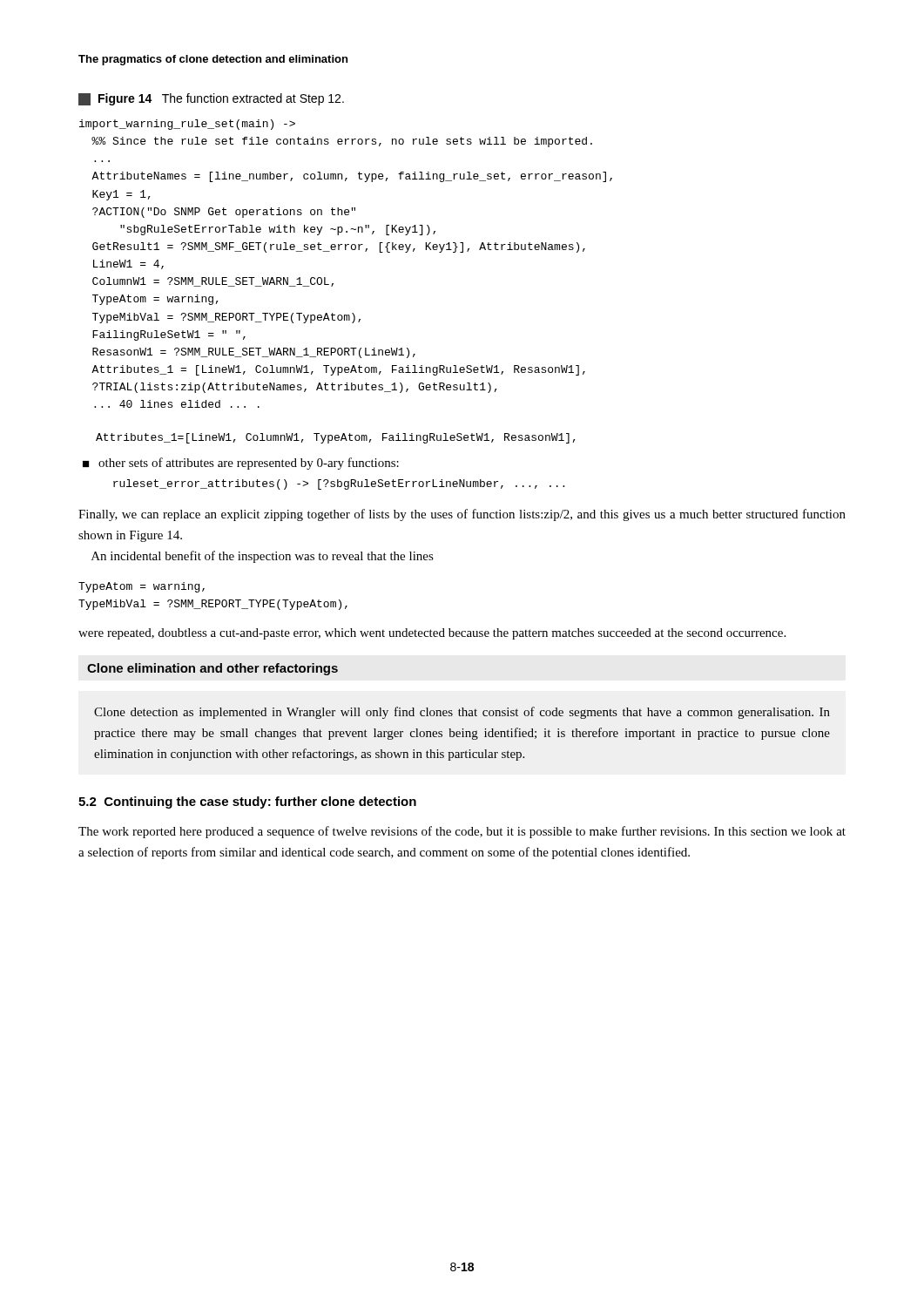Navigate to the block starting "Clone detection as"

(462, 733)
